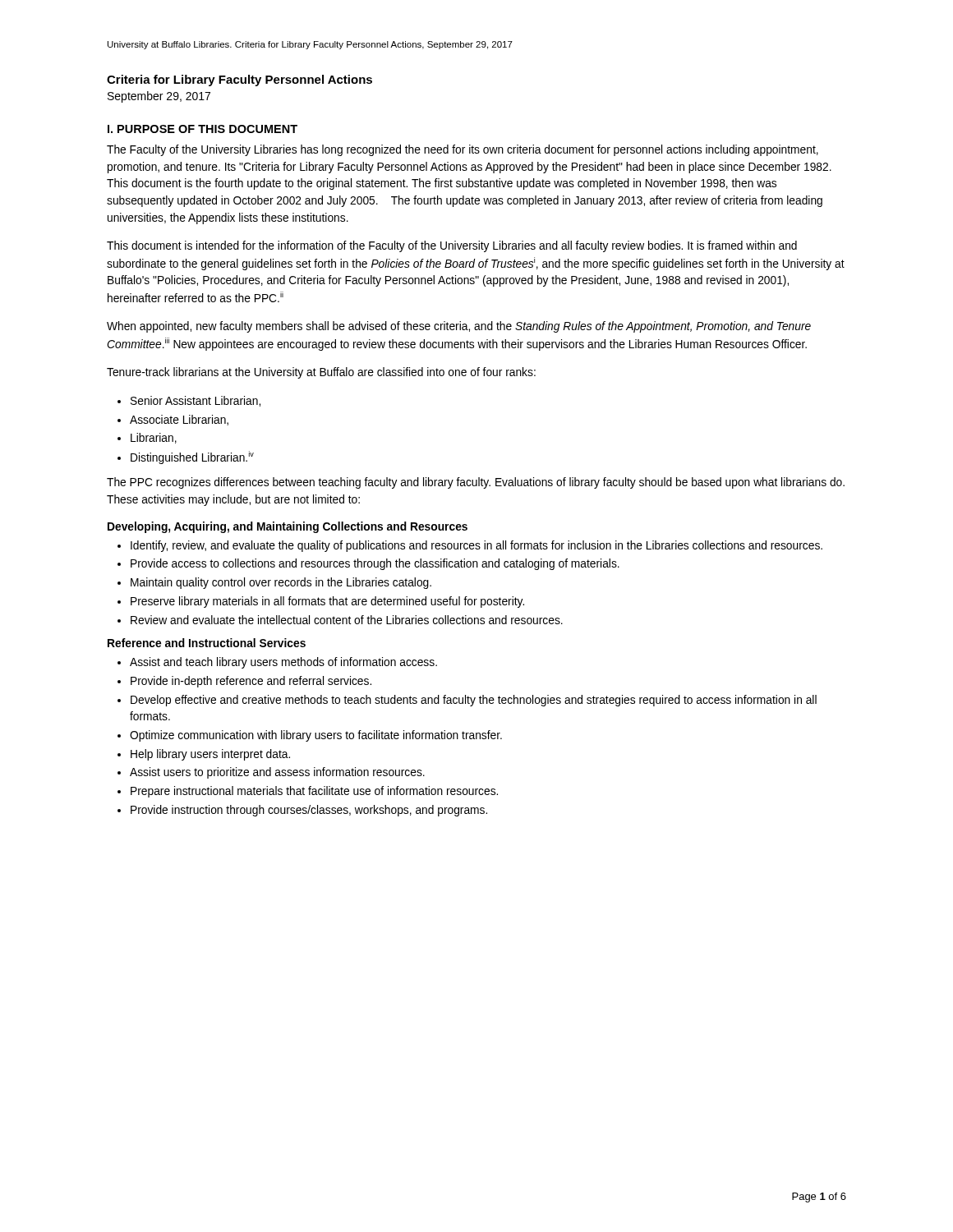This screenshot has height=1232, width=953.
Task: Click the passage that begins "This document is"
Action: point(475,272)
